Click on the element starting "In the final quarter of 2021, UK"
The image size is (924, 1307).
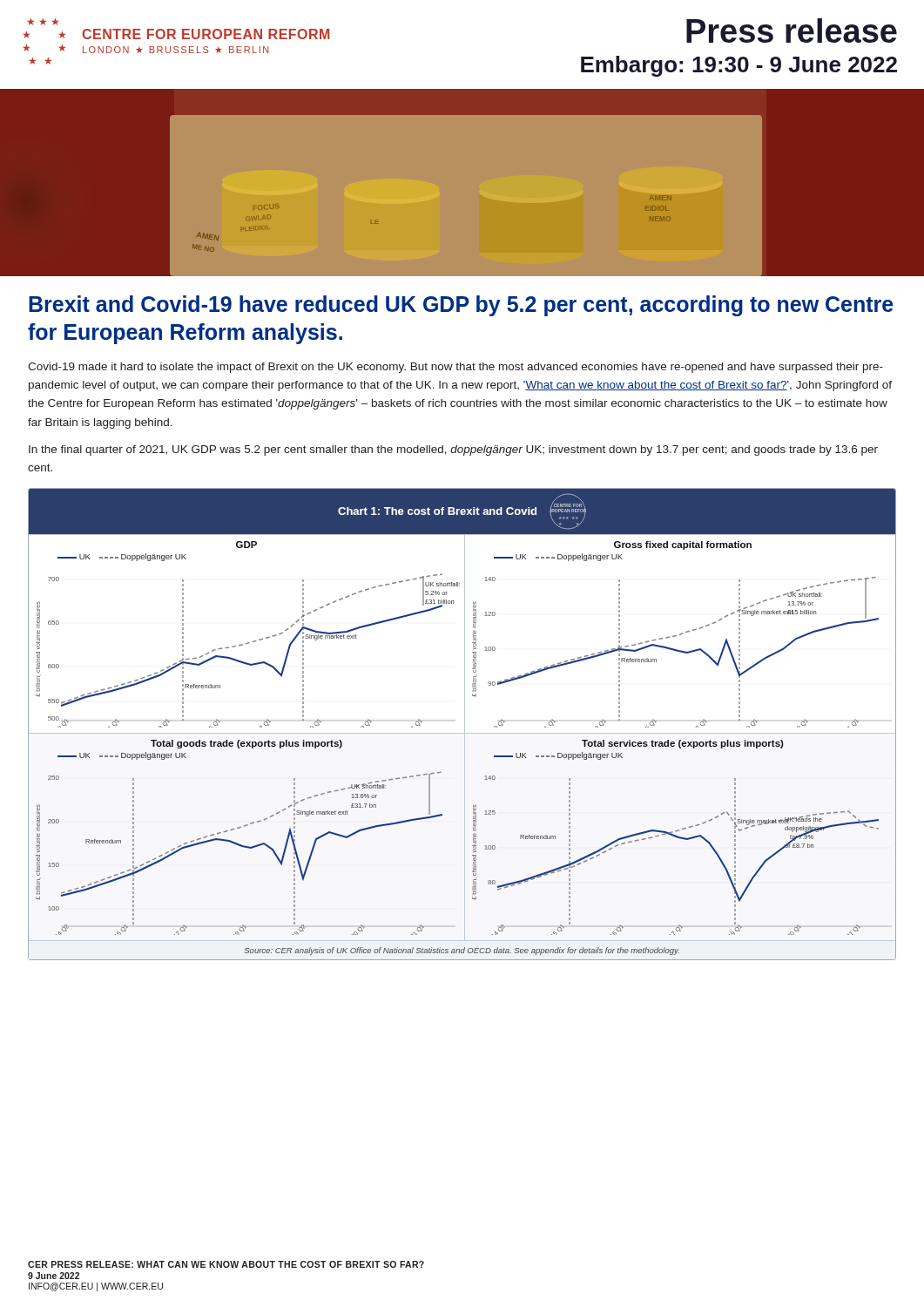click(x=453, y=458)
